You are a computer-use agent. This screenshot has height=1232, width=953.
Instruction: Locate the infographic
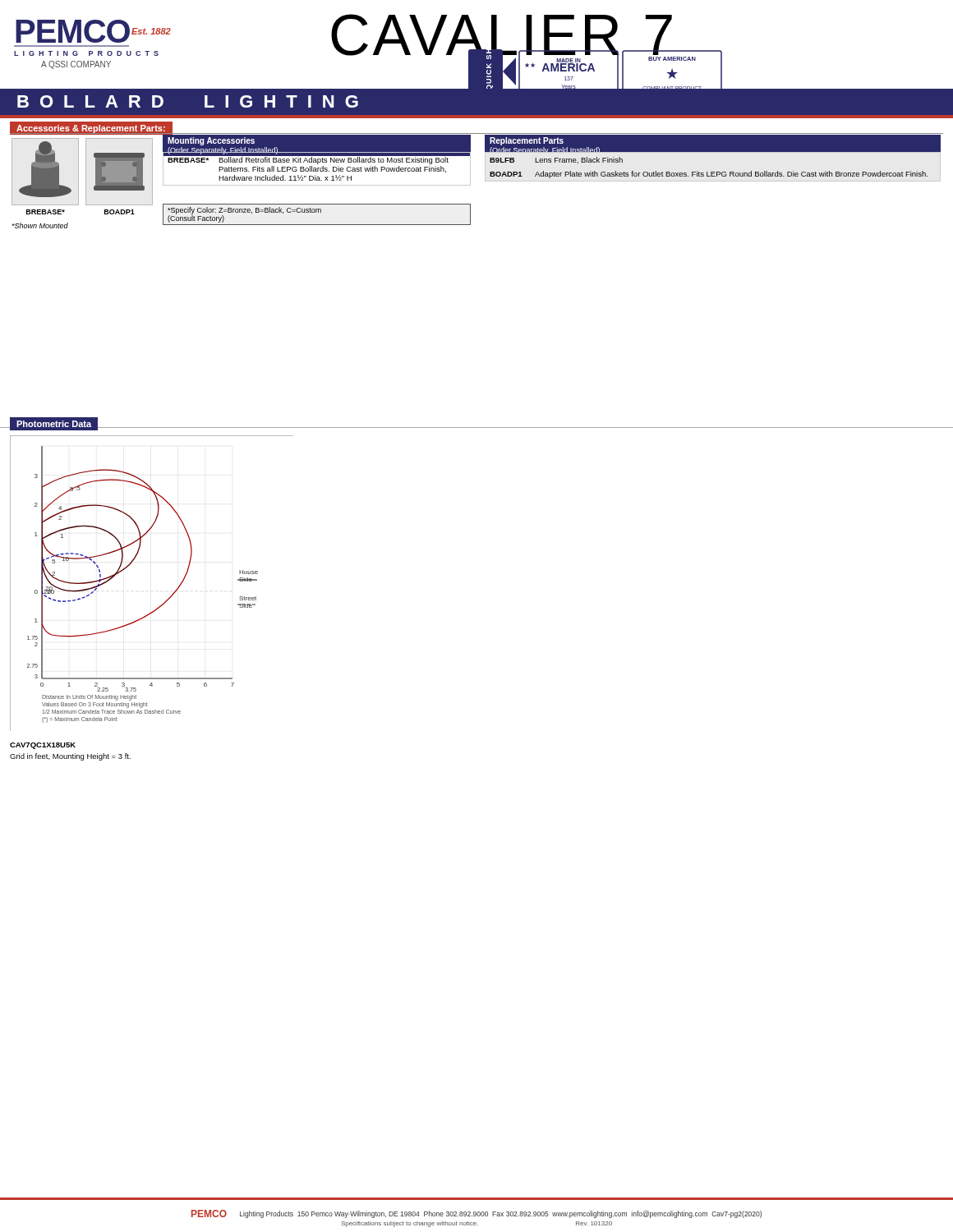point(682,71)
